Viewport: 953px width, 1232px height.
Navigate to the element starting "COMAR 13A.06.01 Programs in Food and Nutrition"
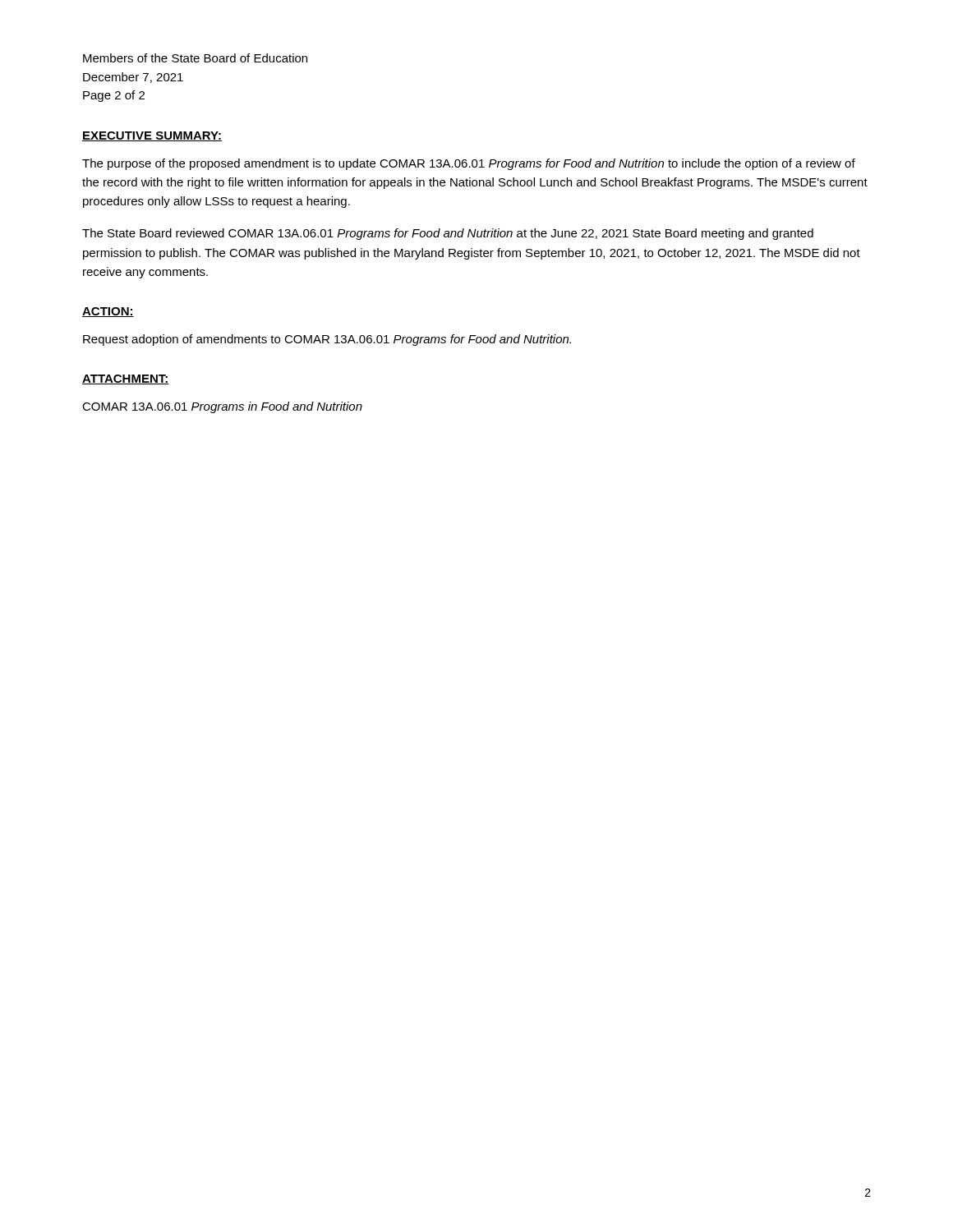point(222,406)
